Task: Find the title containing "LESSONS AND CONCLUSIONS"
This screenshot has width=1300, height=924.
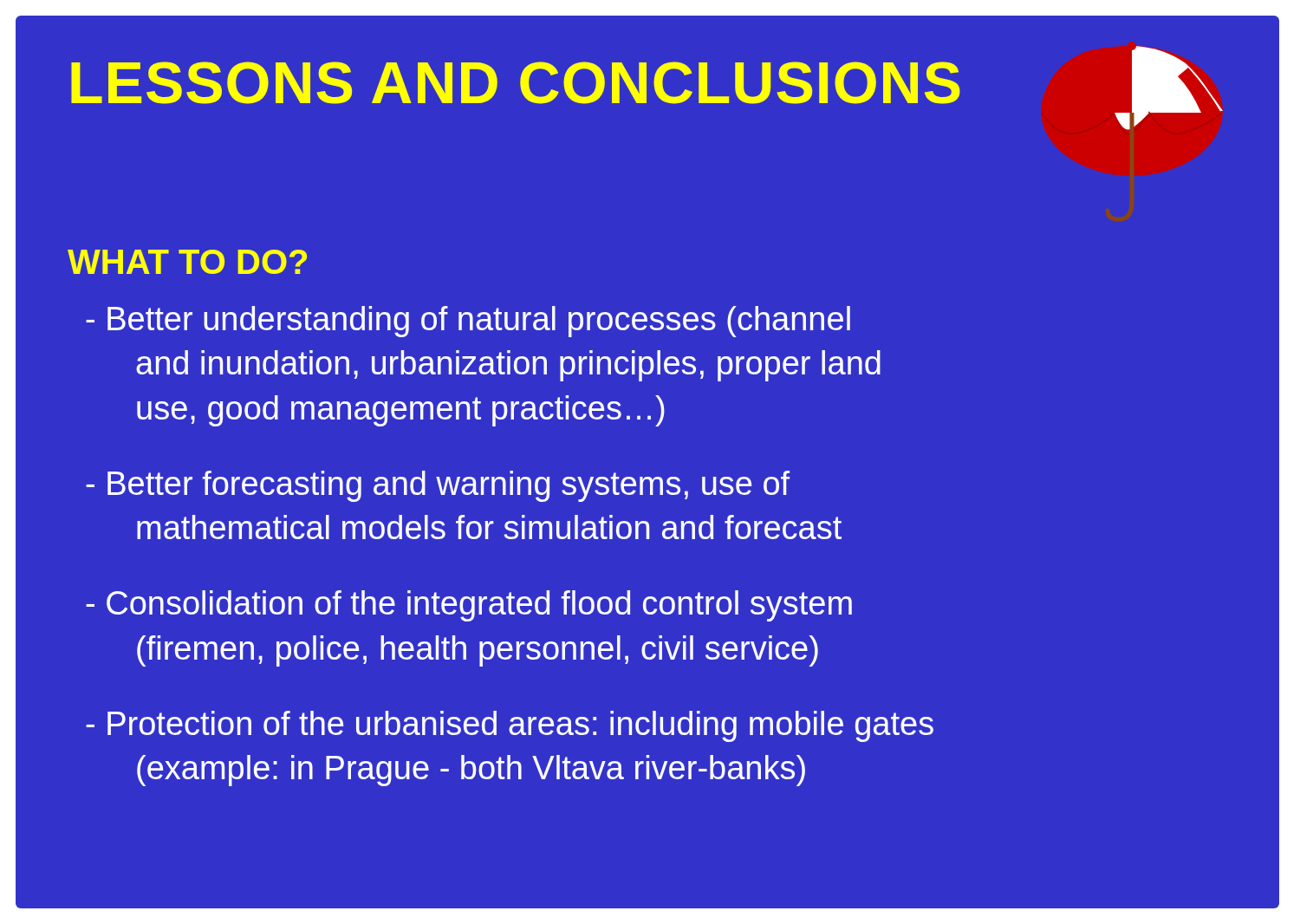Action: (x=515, y=83)
